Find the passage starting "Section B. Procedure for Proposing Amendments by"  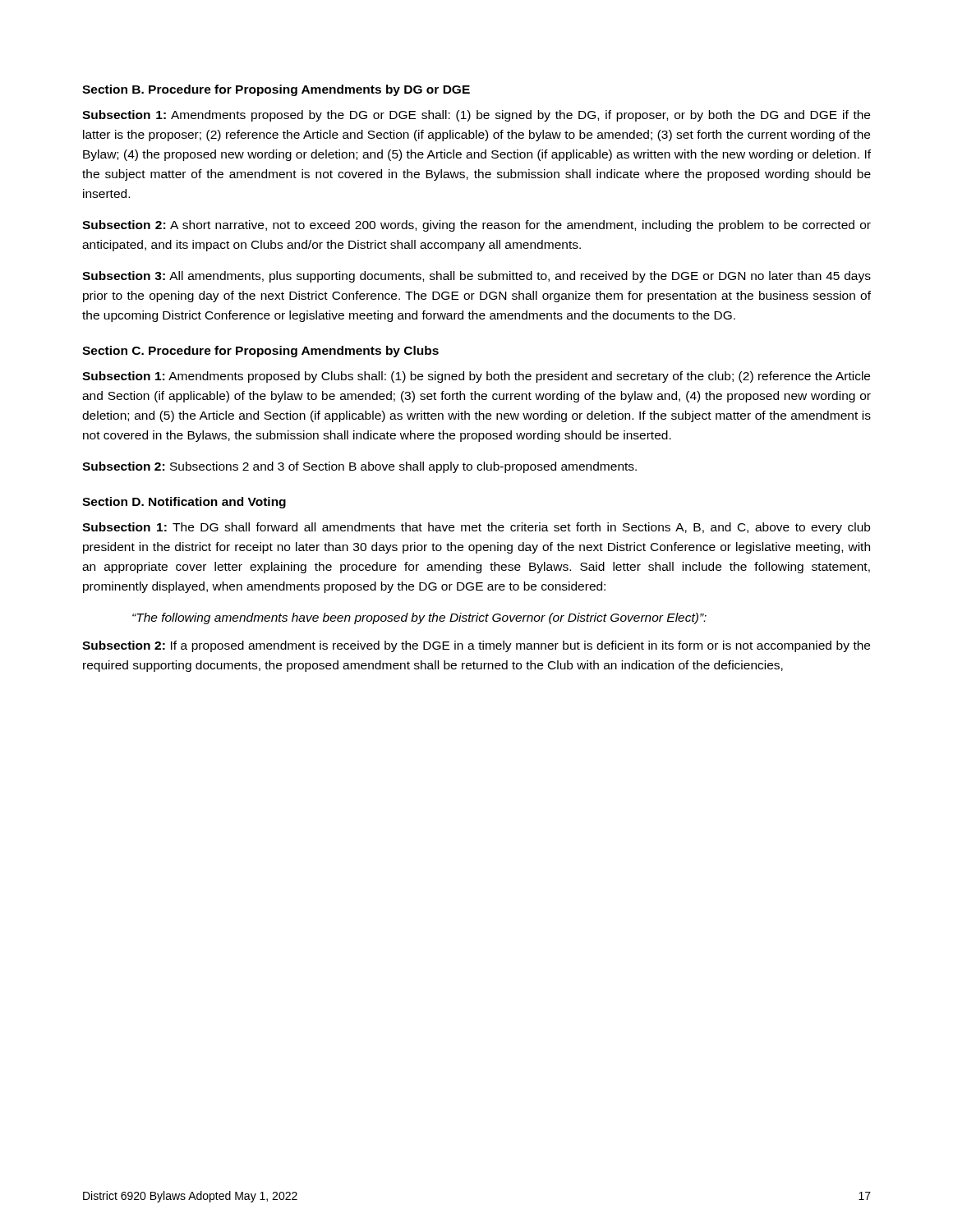pos(276,89)
